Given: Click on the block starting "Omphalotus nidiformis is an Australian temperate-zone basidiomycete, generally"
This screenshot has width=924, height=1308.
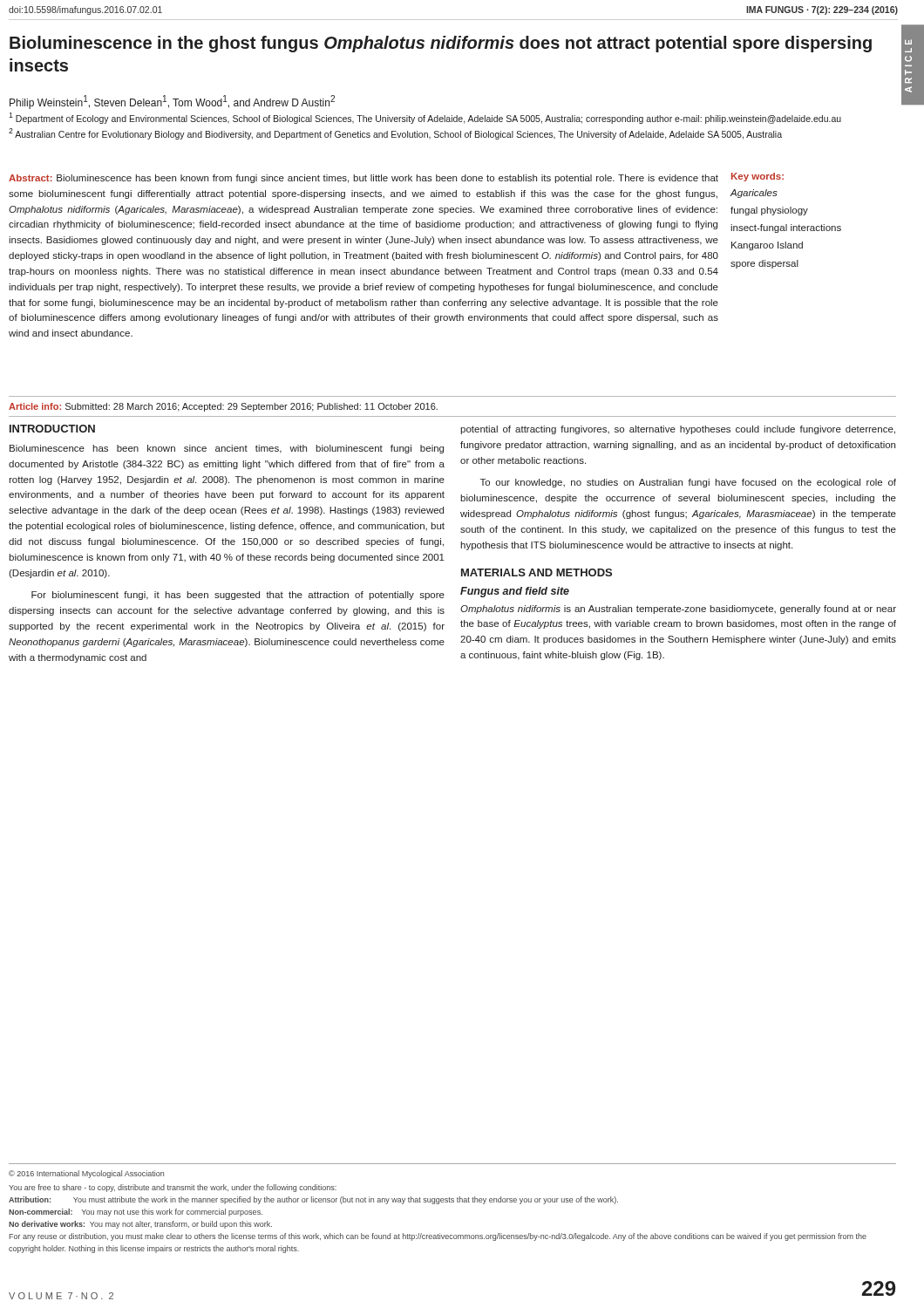Looking at the screenshot, I should 678,632.
